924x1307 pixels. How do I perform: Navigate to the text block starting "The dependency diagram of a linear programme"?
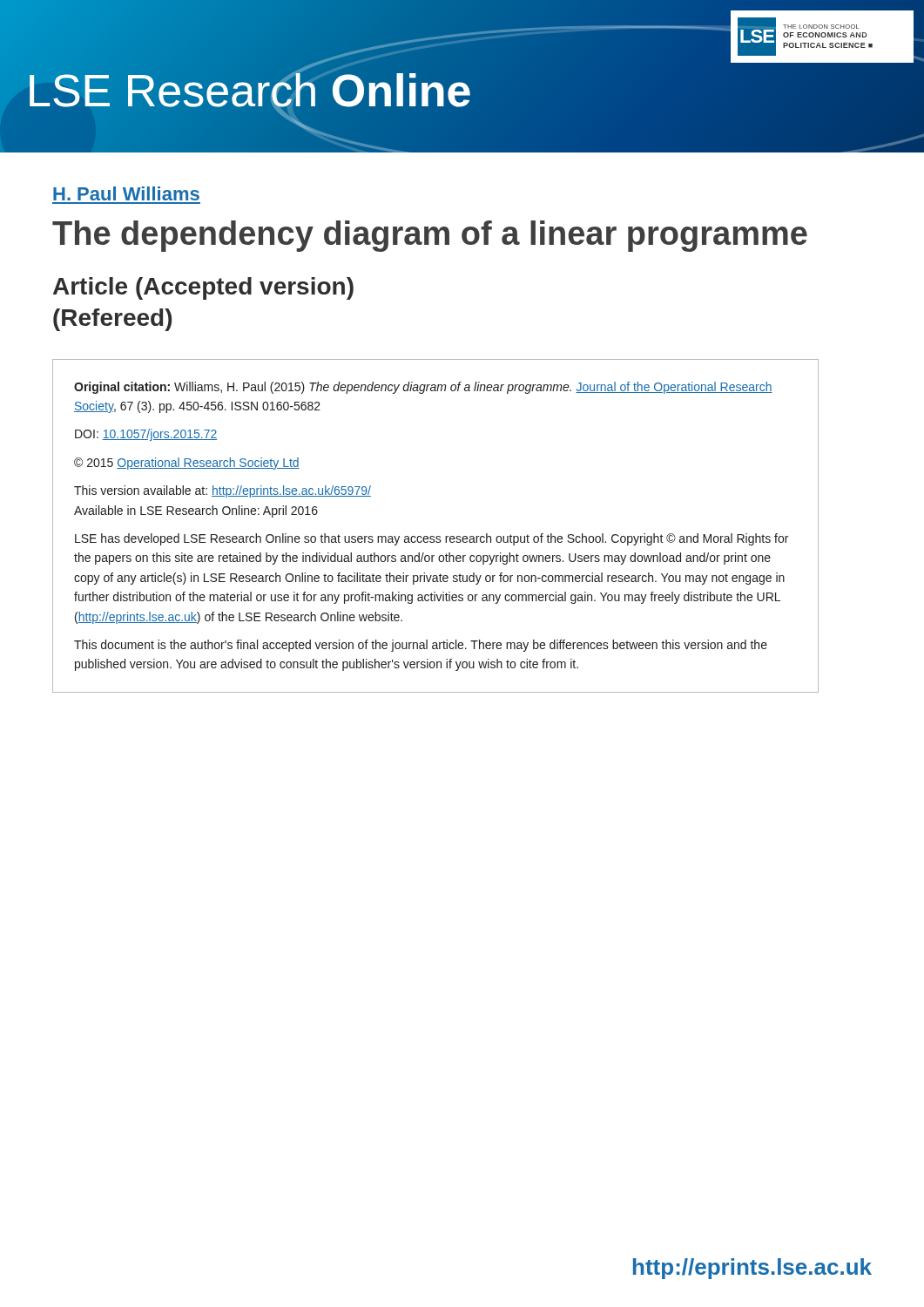430,234
